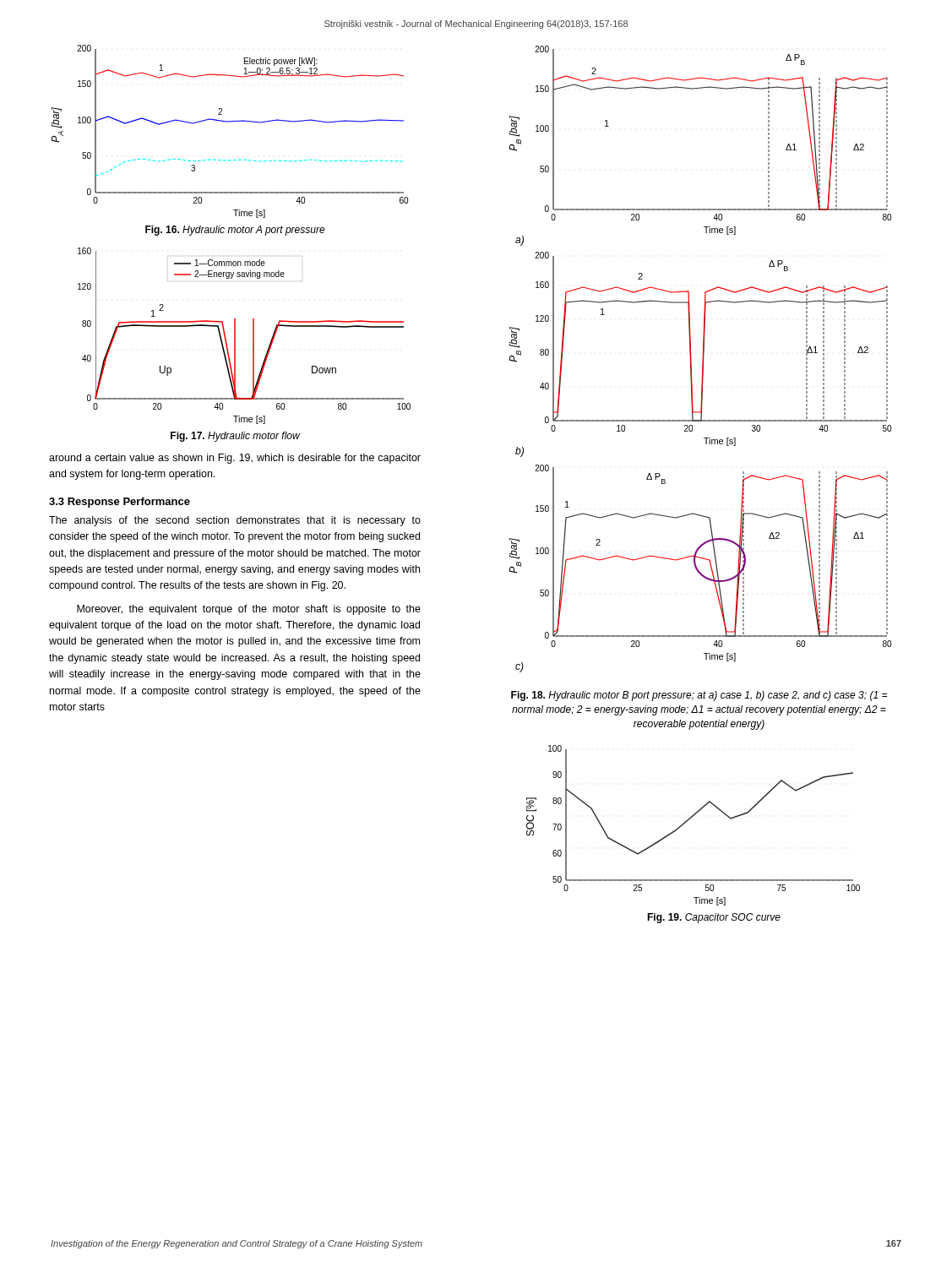Viewport: 952px width, 1267px height.
Task: Click the passage that begins "around a certain value"
Action: click(x=235, y=466)
